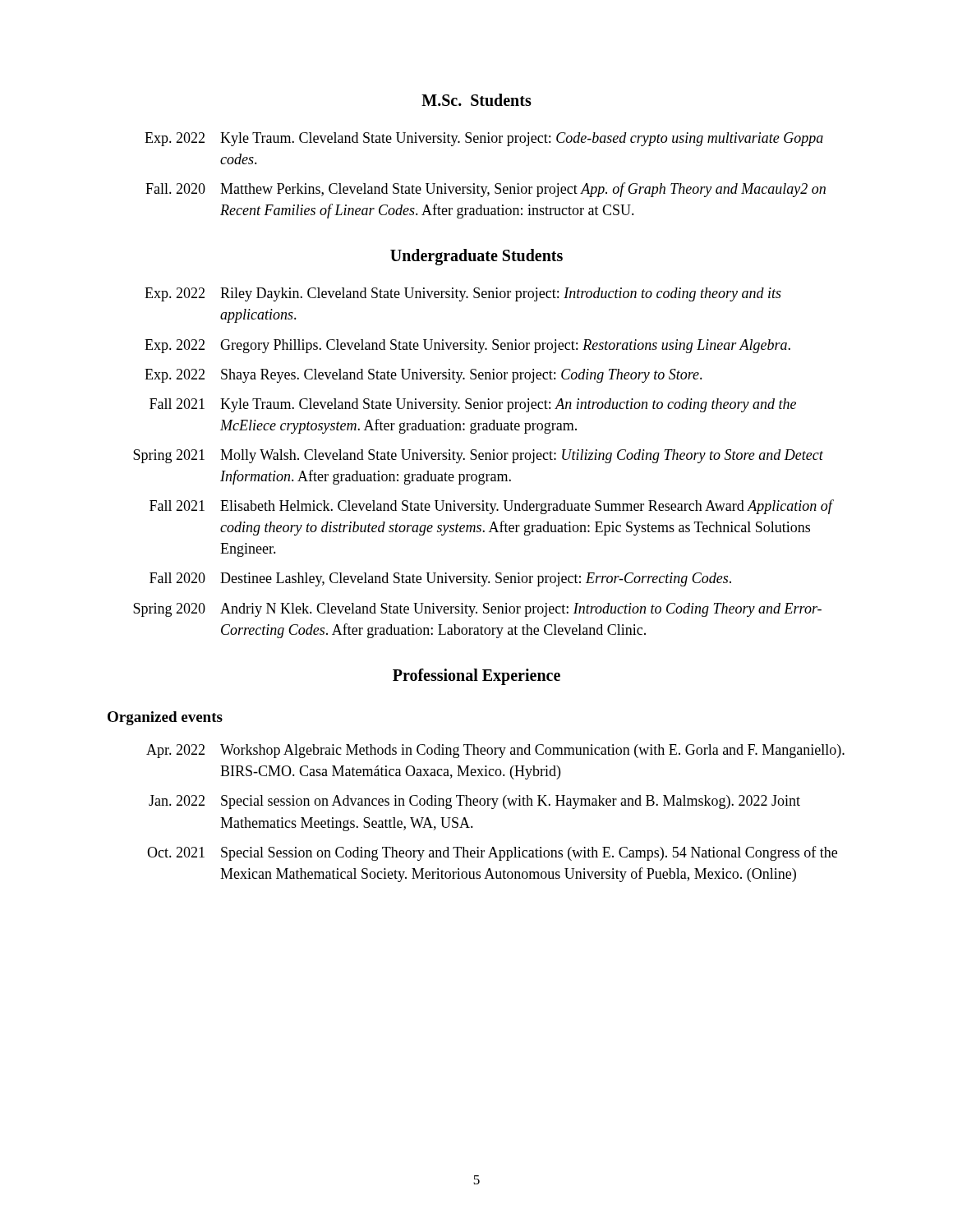
Task: Select the region starting "Fall 2021 Kyle Traum. Cleveland State University."
Action: pos(476,415)
